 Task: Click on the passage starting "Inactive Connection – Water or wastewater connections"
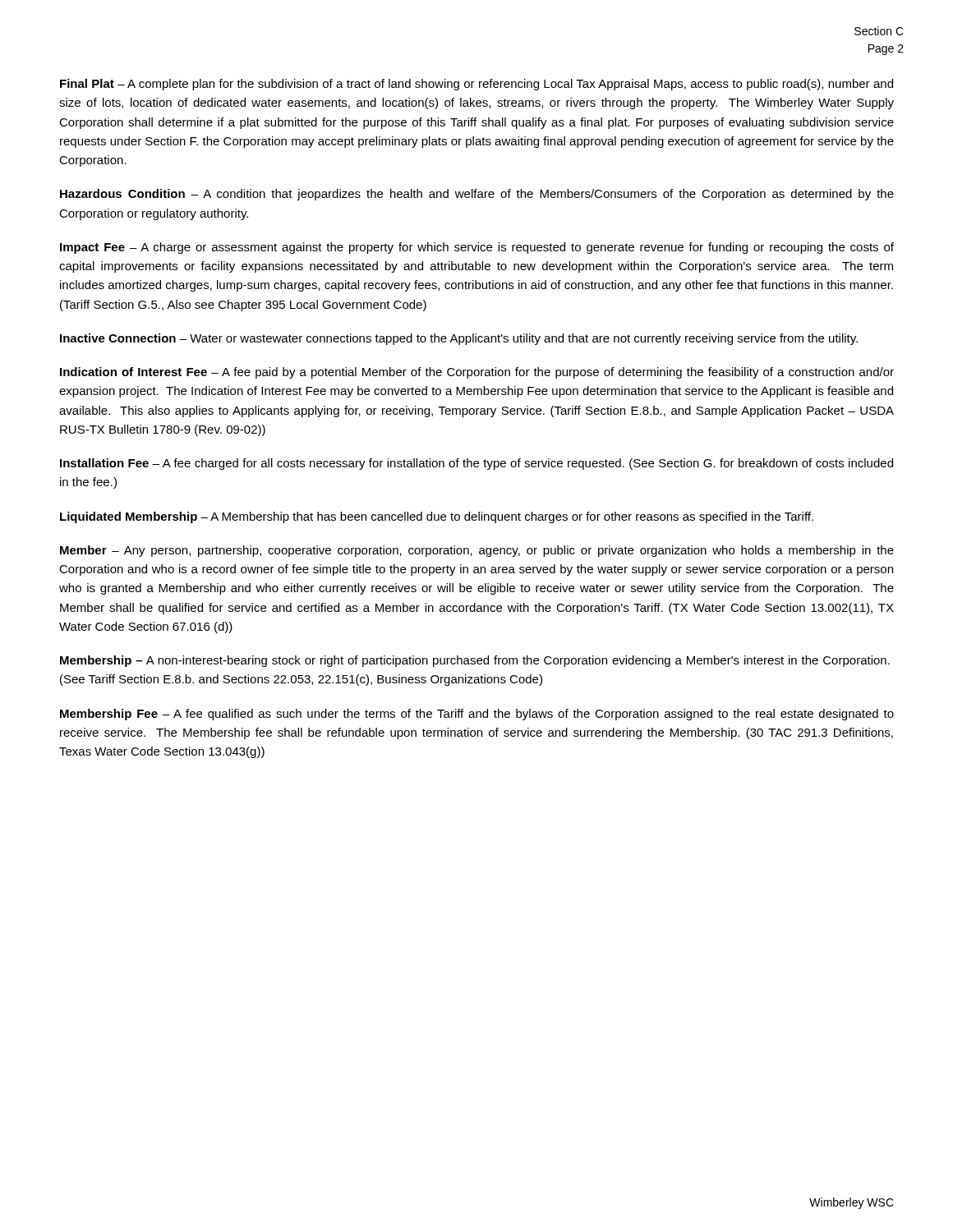pos(459,338)
